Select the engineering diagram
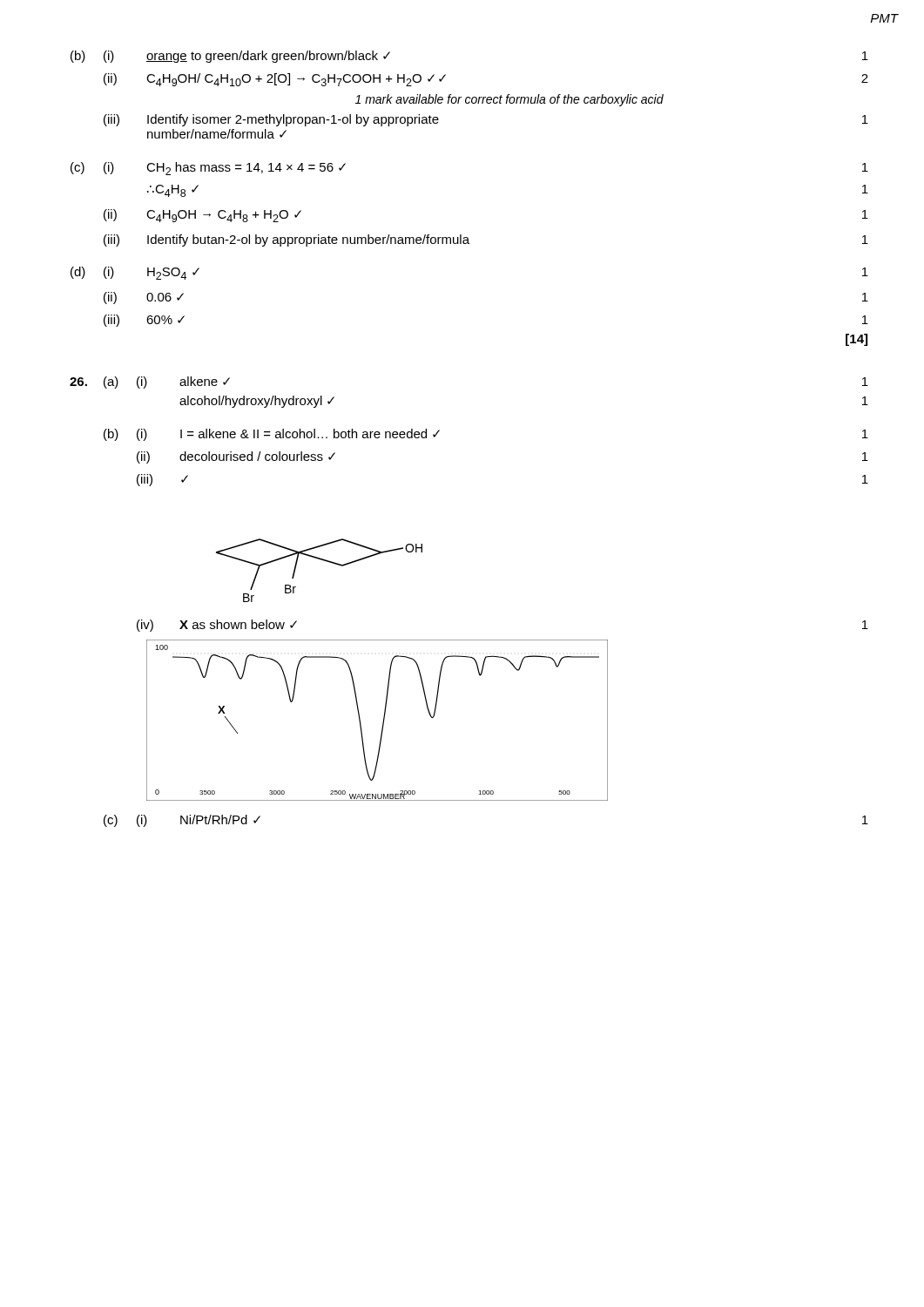 tap(509, 554)
